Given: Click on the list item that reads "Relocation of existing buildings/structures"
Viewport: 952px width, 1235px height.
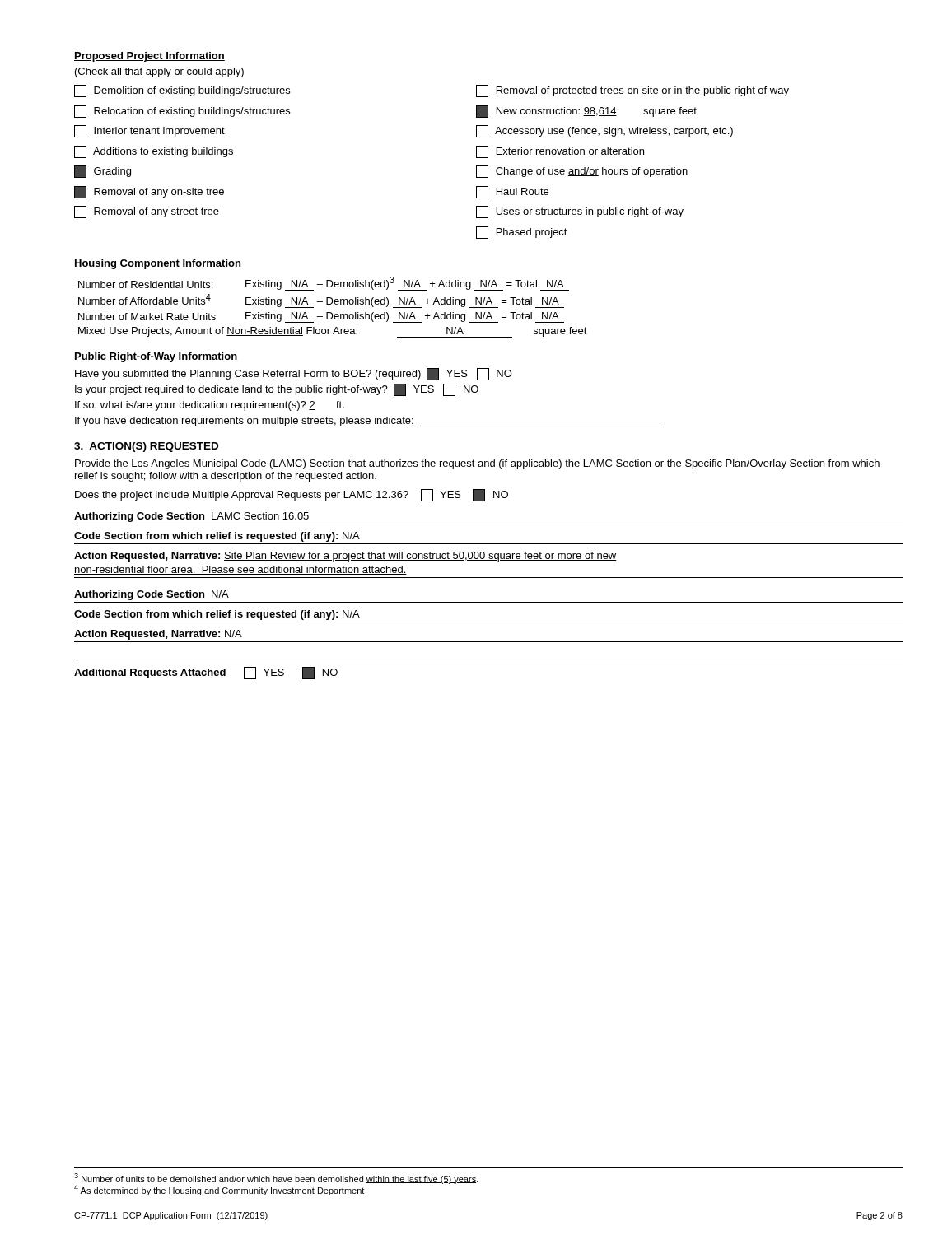Looking at the screenshot, I should pyautogui.click(x=182, y=111).
